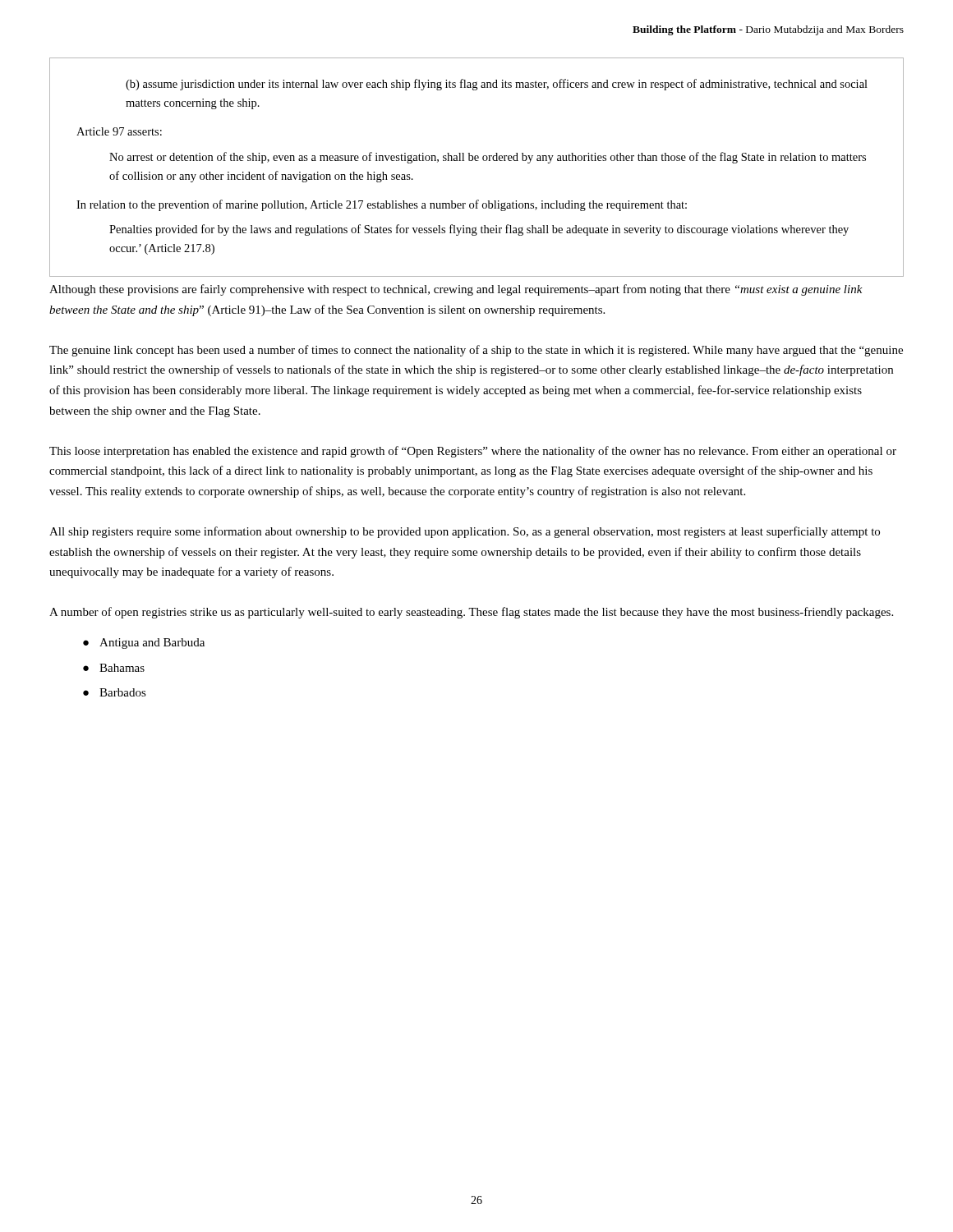Navigate to the passage starting "(b) assume jurisdiction under its"
This screenshot has height=1232, width=953.
[497, 93]
